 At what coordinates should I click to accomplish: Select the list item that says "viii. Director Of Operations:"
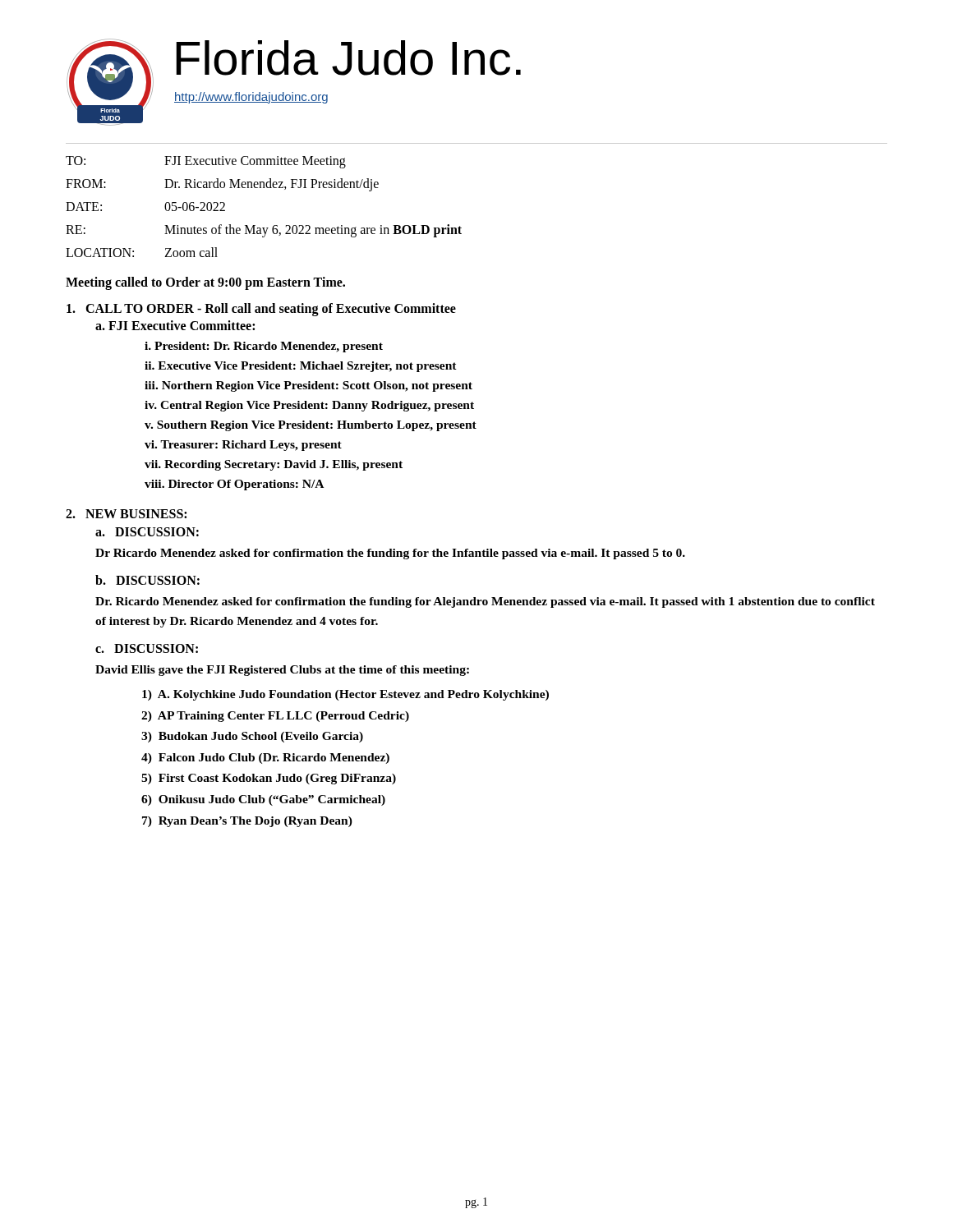(234, 483)
